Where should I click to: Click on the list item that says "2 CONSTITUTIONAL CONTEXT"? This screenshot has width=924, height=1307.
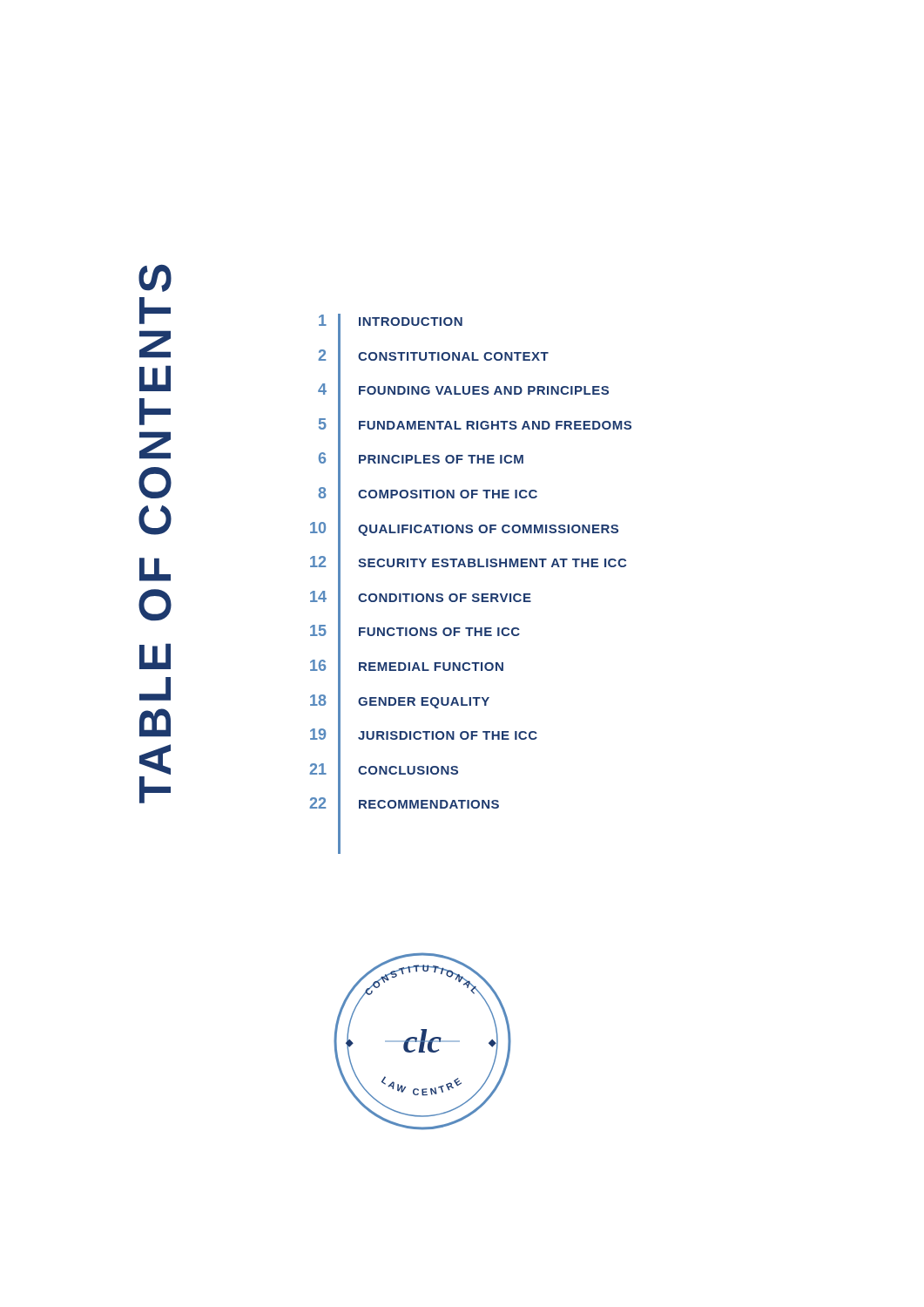pos(405,356)
